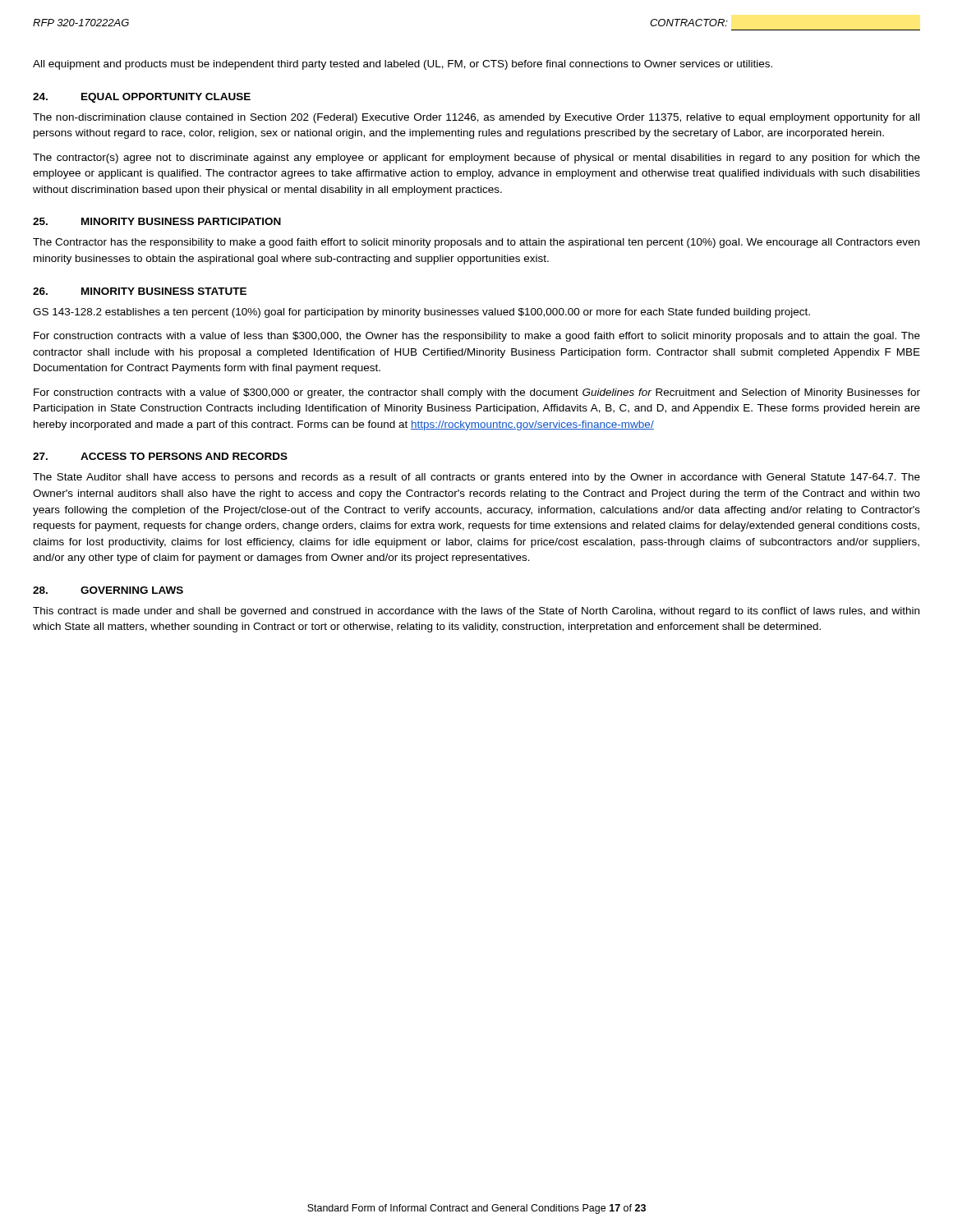This screenshot has width=953, height=1232.
Task: Navigate to the text starting "GS 143-128.2 establishes a"
Action: coord(422,311)
